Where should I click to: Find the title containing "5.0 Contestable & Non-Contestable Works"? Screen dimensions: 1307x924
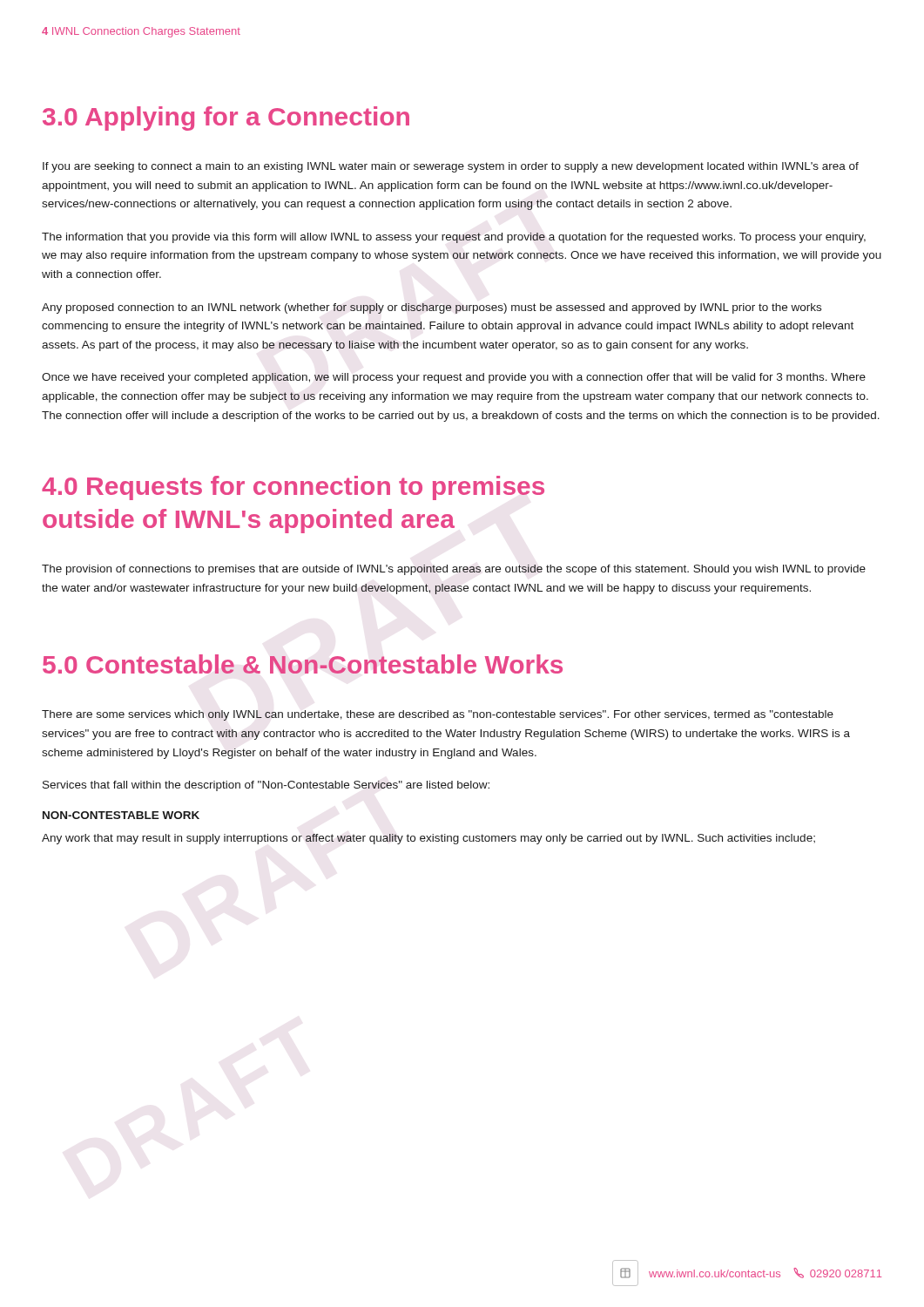[x=303, y=665]
